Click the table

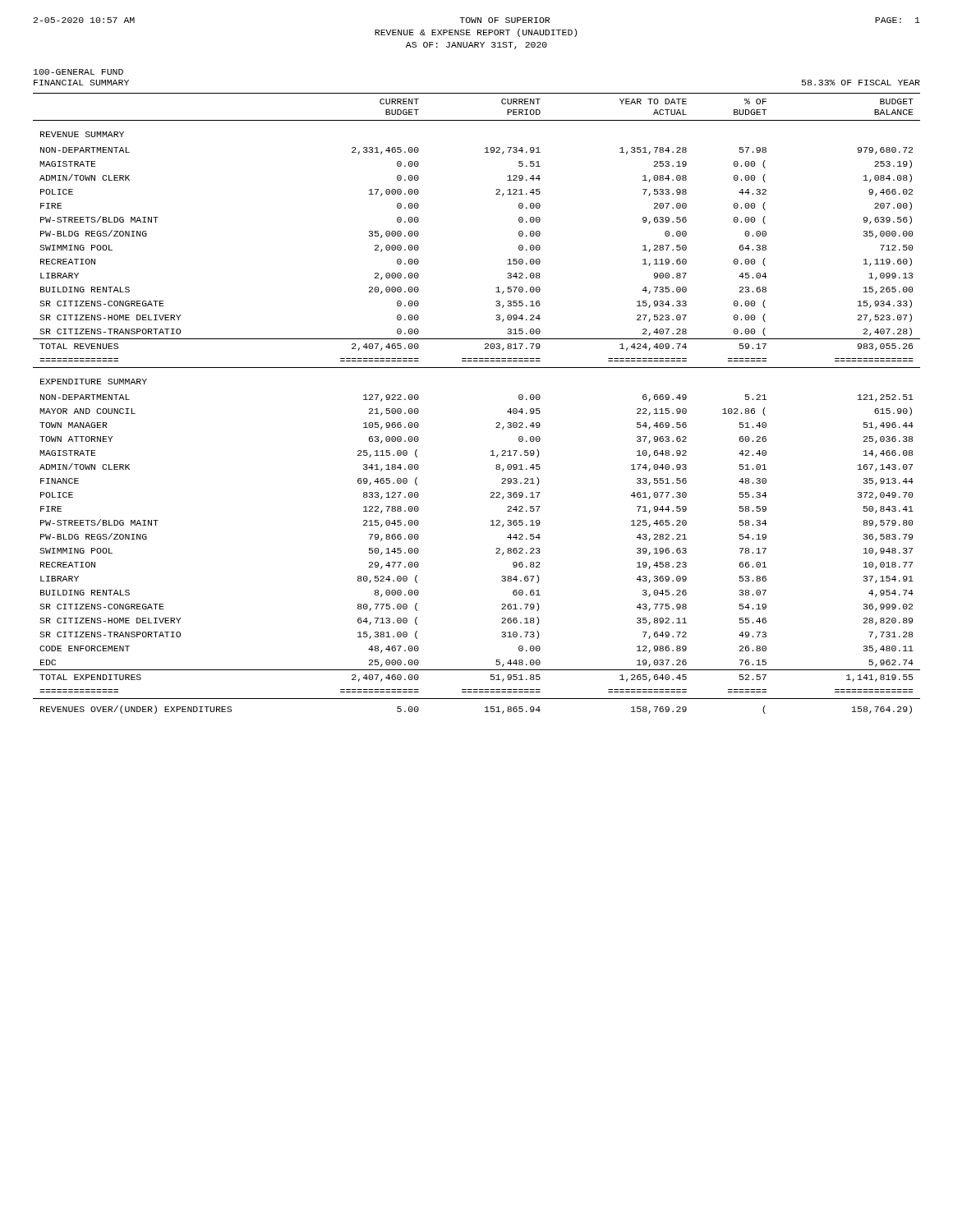[476, 404]
